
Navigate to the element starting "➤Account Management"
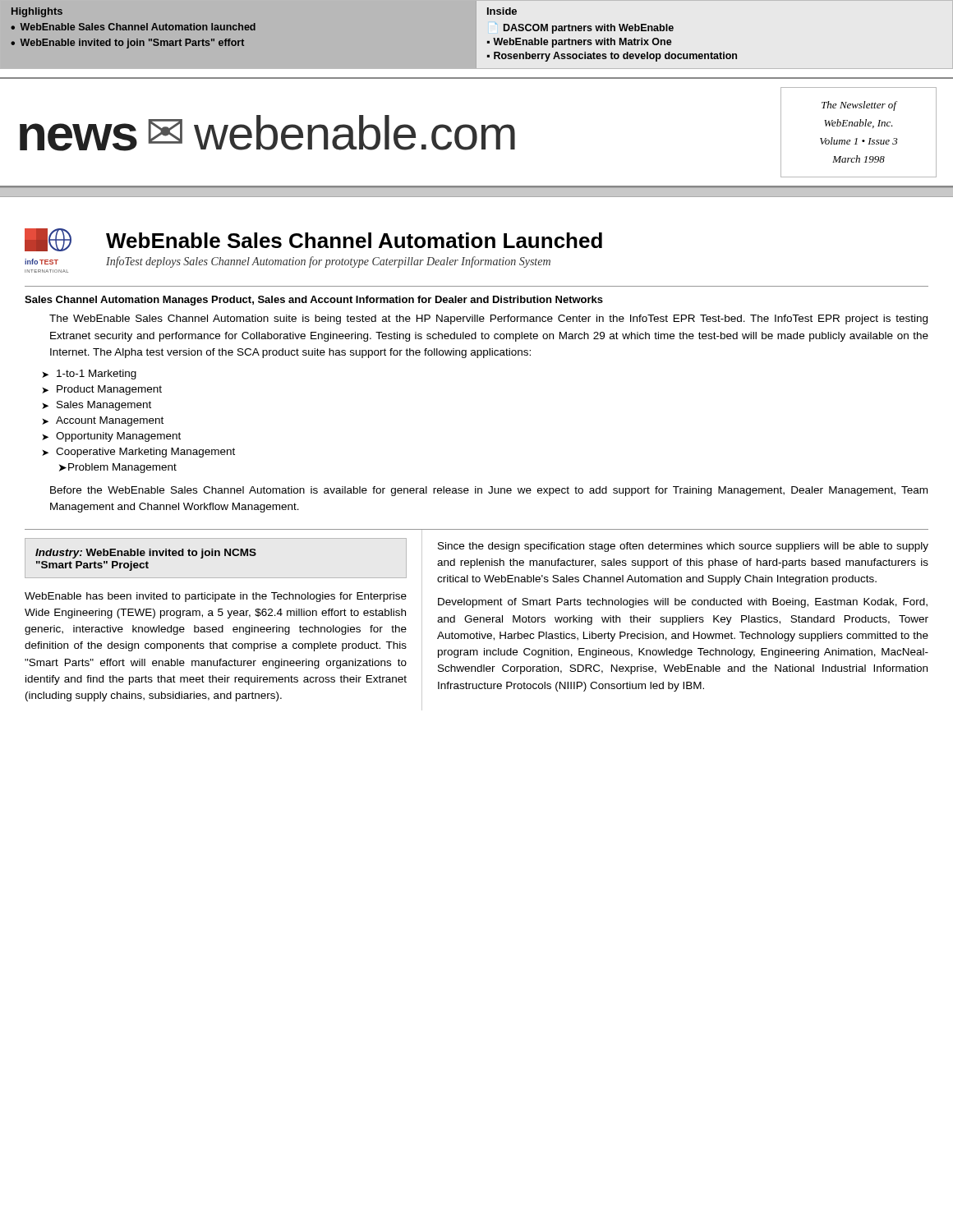tap(102, 421)
